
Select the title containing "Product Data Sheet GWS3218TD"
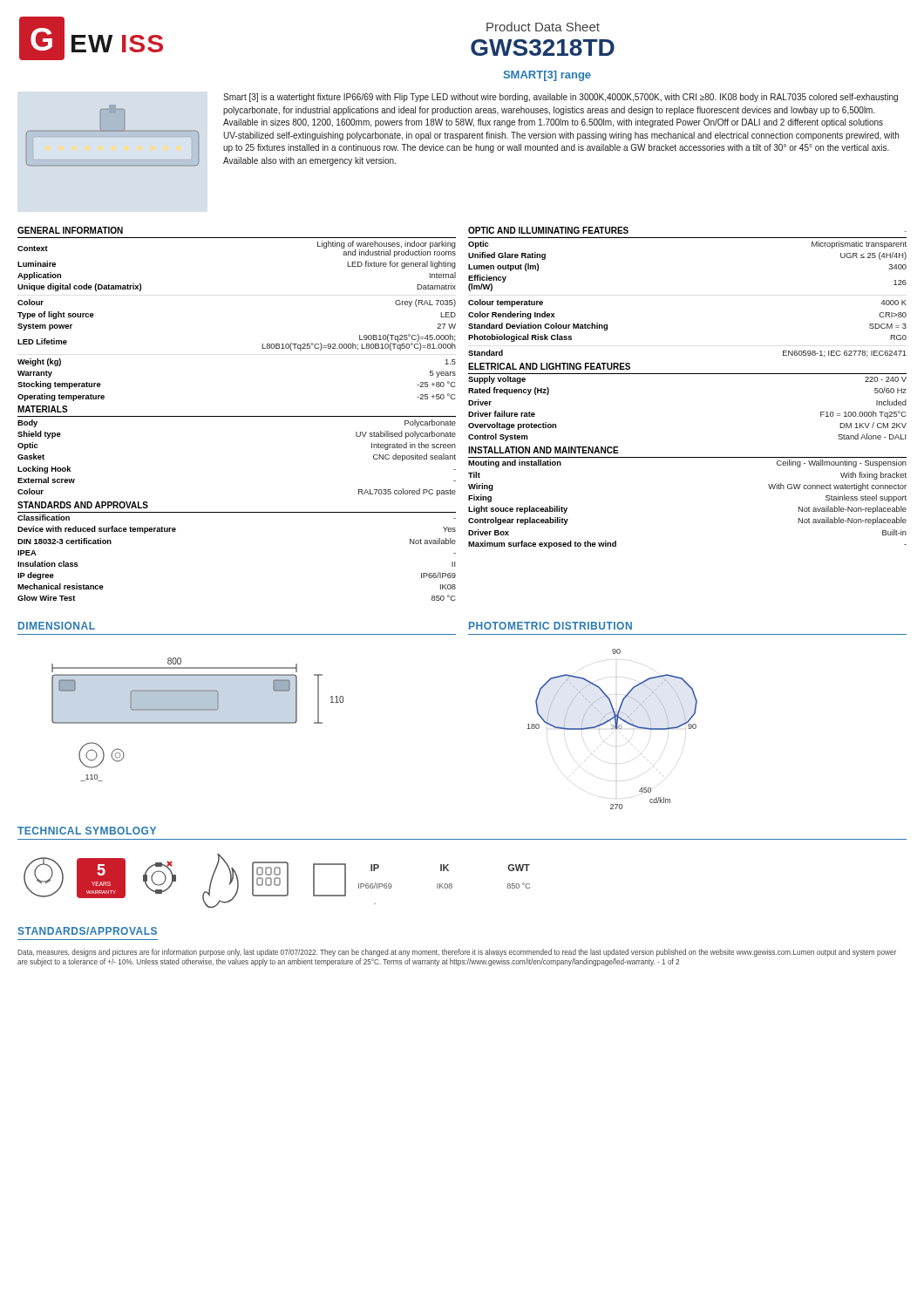click(x=543, y=41)
